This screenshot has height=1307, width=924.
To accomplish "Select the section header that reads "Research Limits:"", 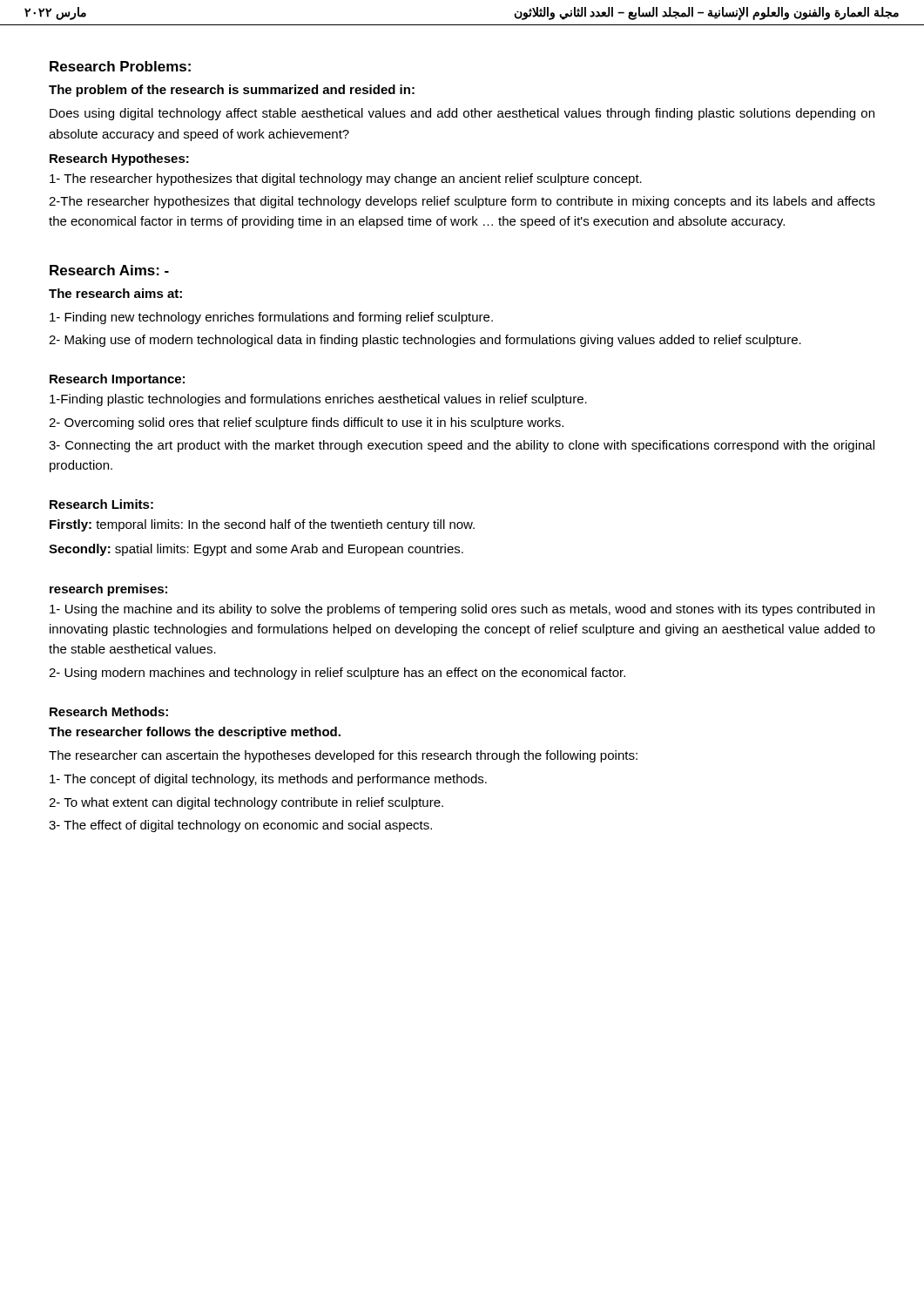I will coord(101,504).
